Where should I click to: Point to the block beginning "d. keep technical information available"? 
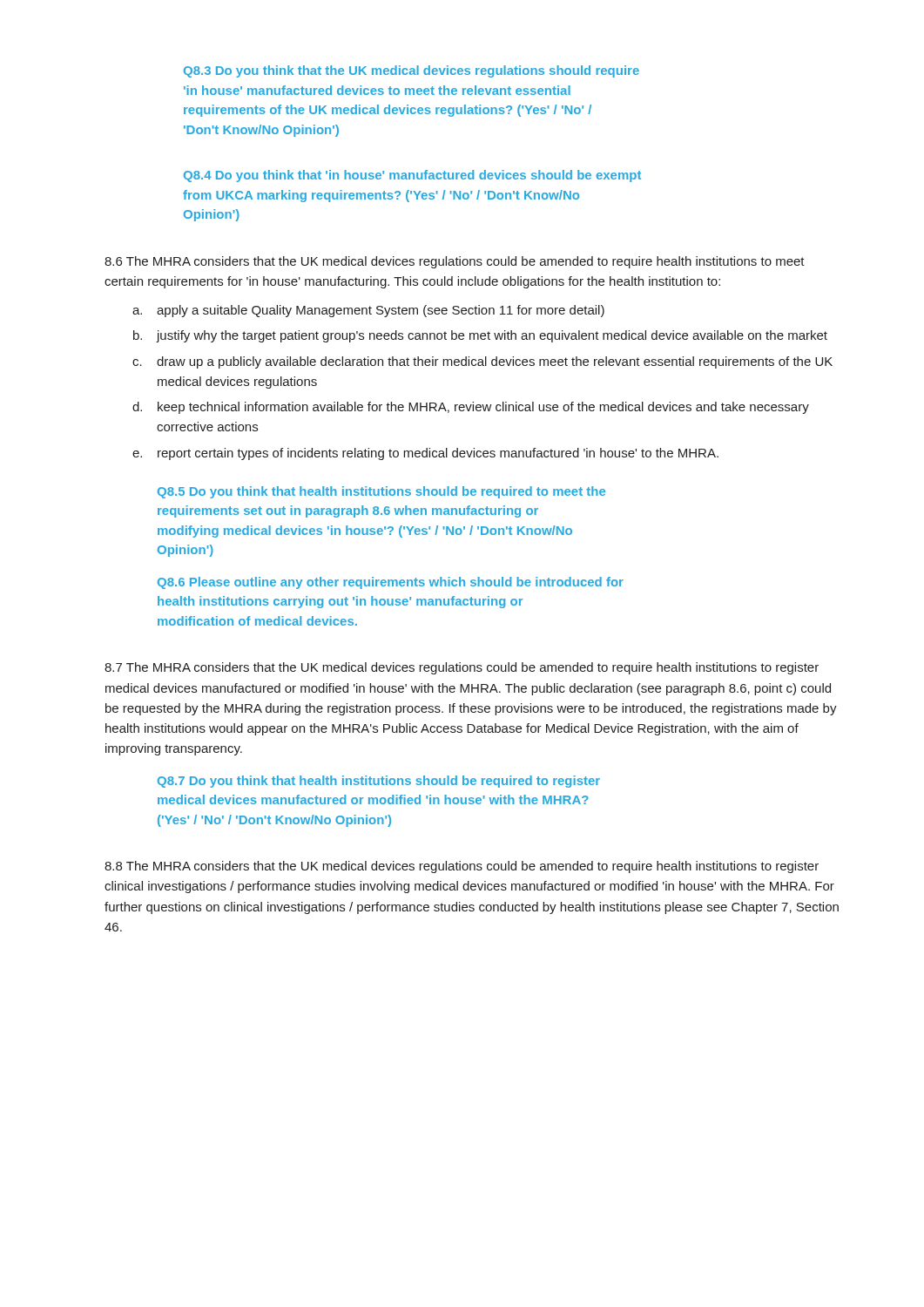click(489, 417)
